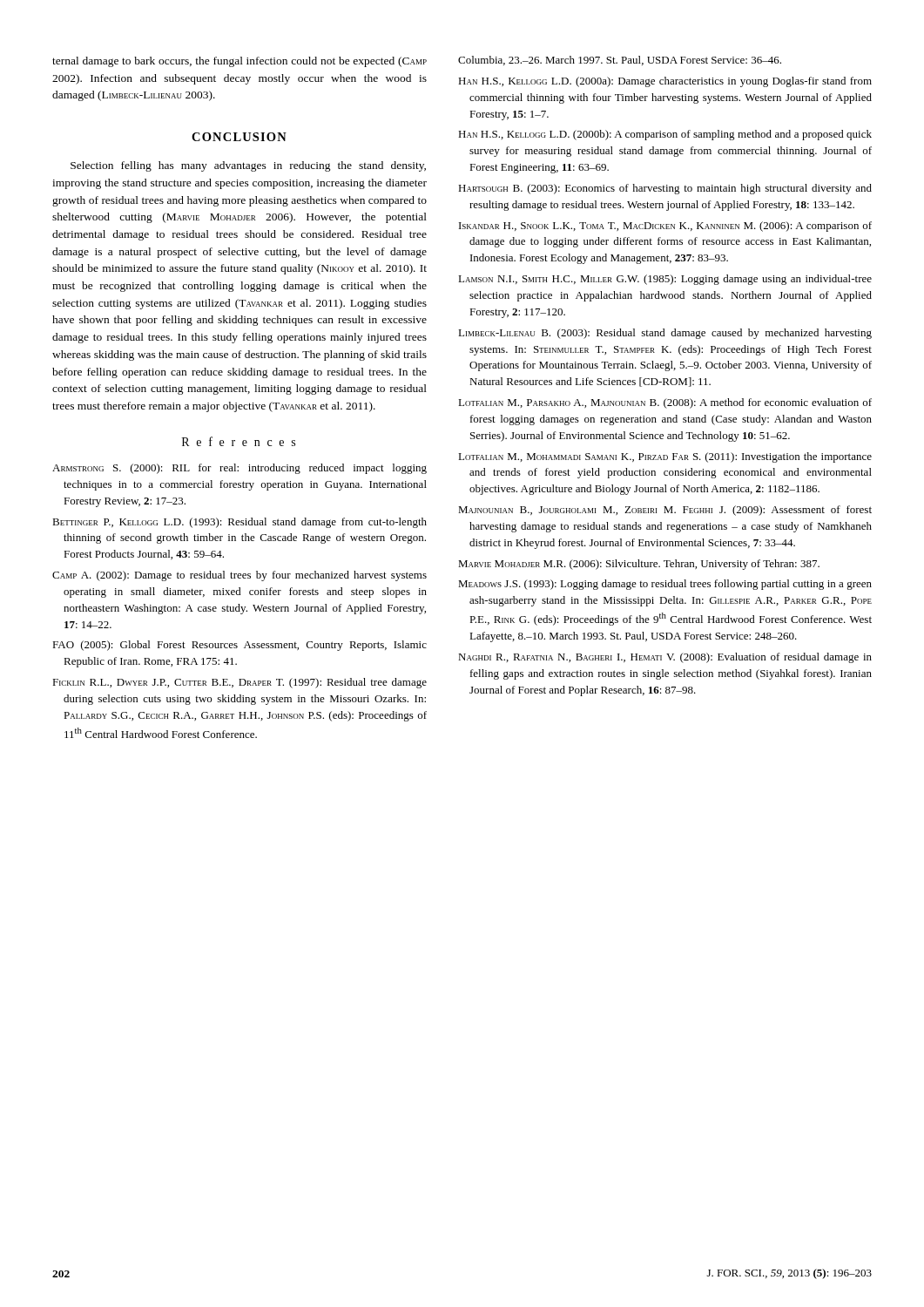Image resolution: width=924 pixels, height=1307 pixels.
Task: Point to the block beginning "Iskandar H., Snook L.K., Toma T., MacDicken K.,"
Action: (x=665, y=241)
